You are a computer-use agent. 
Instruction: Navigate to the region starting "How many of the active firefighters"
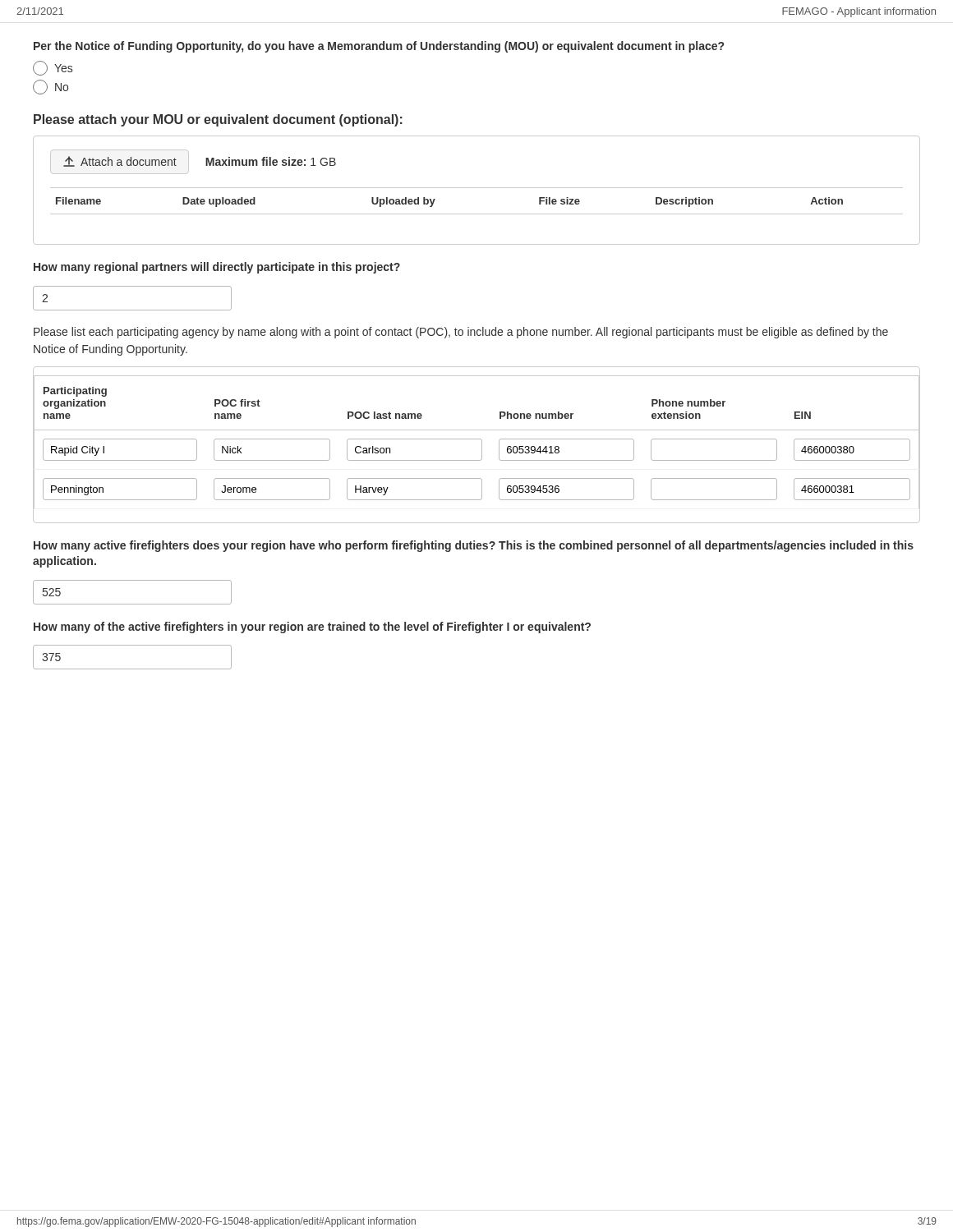point(476,644)
